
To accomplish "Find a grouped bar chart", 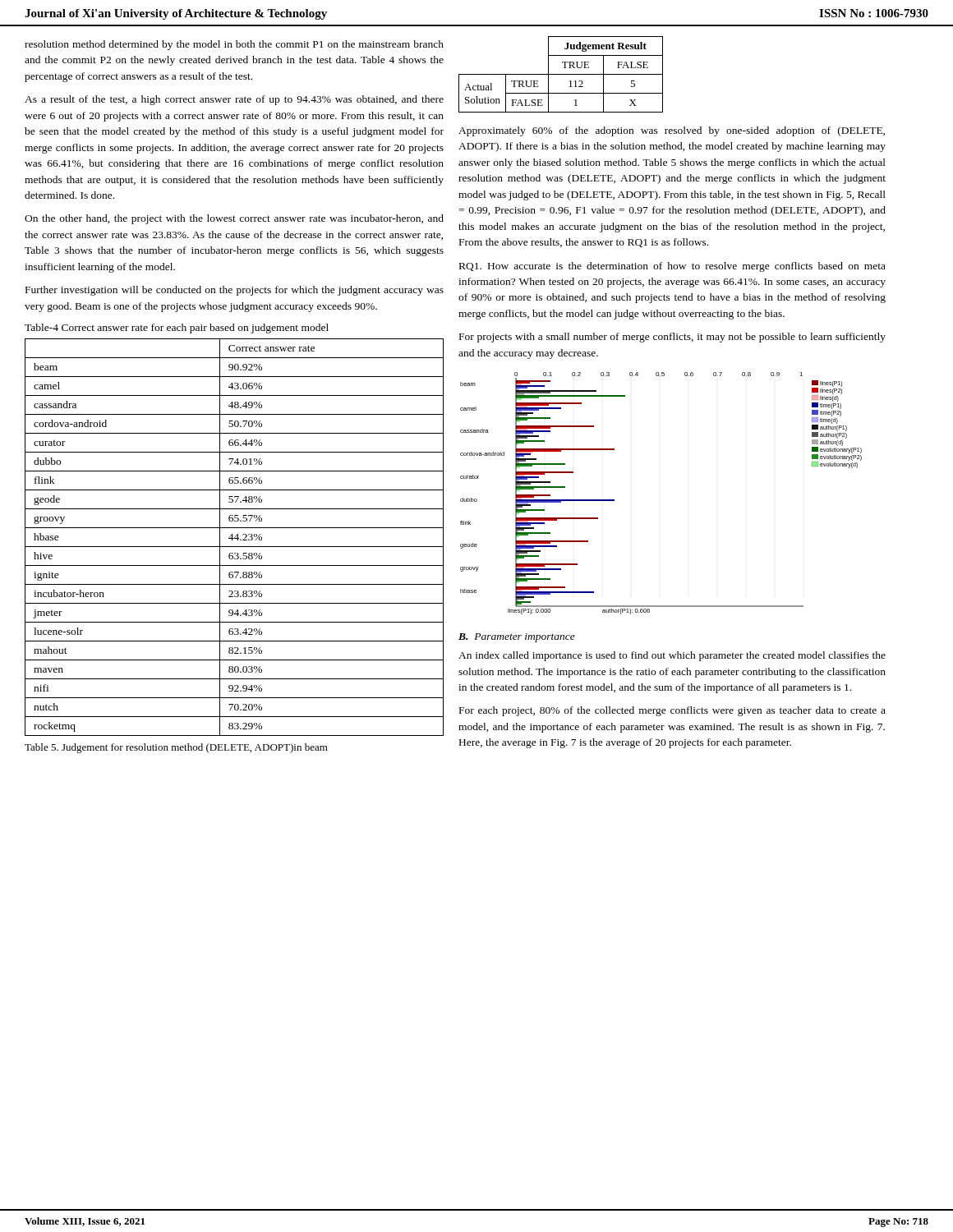I will tap(672, 497).
